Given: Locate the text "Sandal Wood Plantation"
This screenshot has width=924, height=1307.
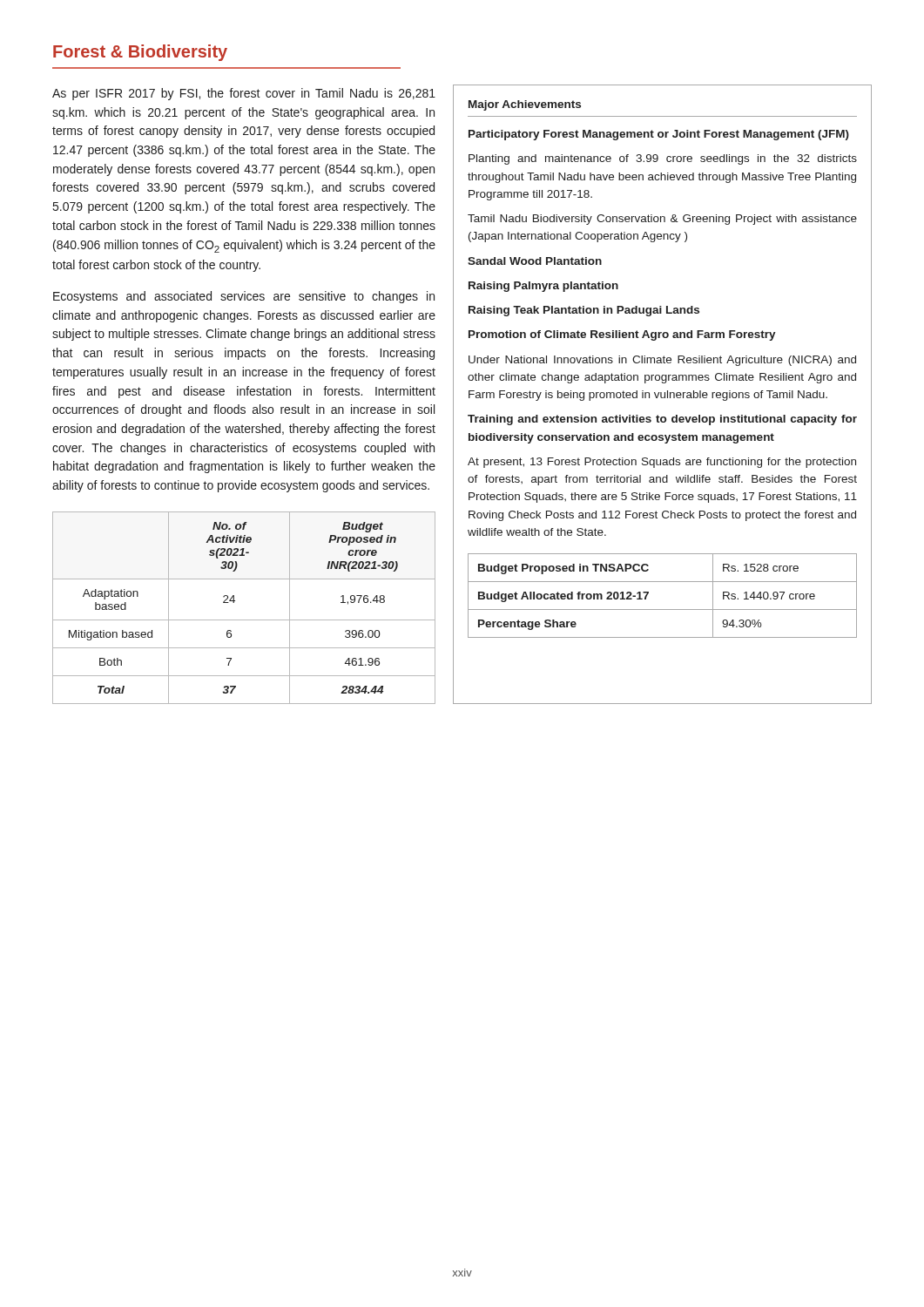Looking at the screenshot, I should 535,261.
